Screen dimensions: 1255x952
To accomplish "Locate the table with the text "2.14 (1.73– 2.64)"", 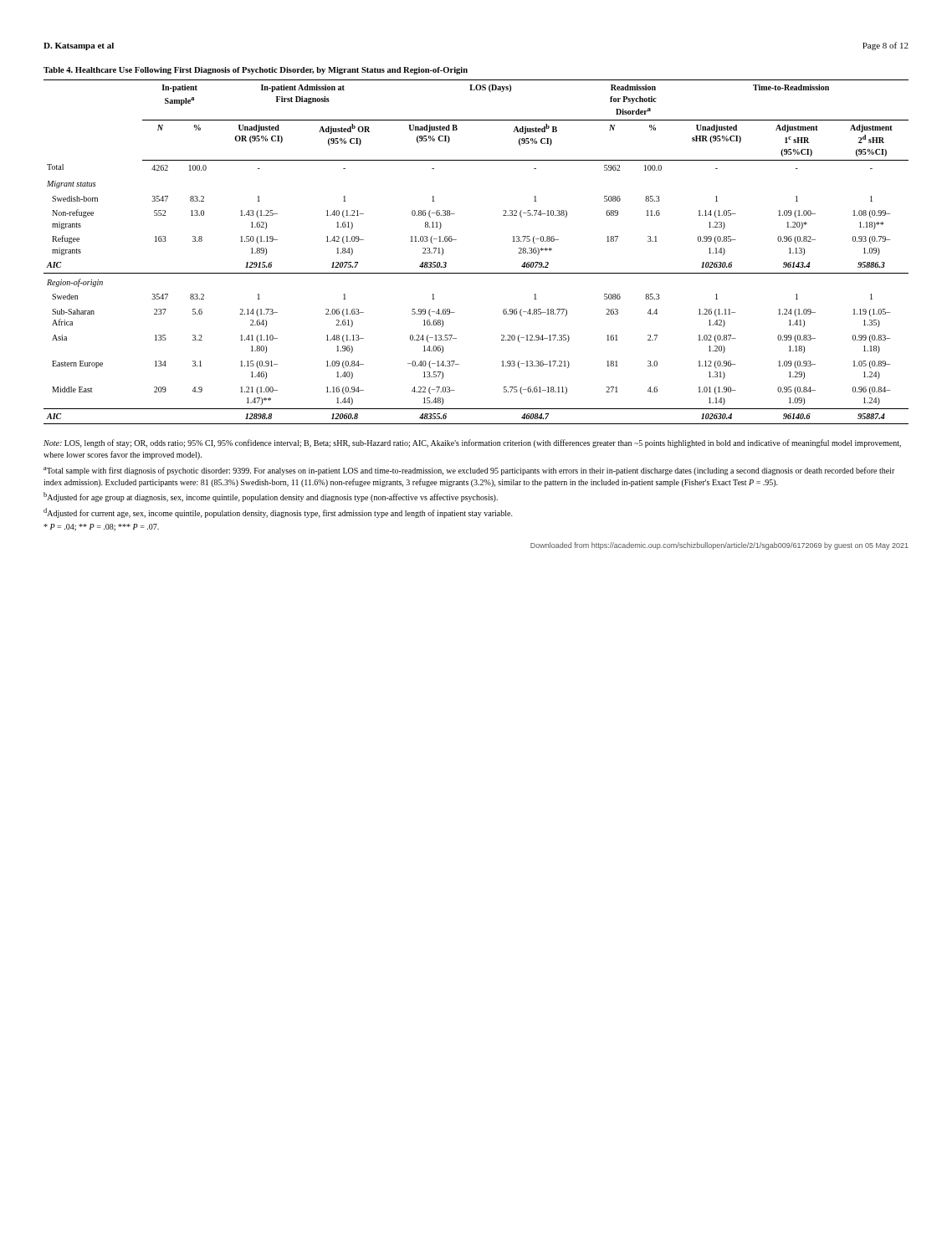I will 476,255.
